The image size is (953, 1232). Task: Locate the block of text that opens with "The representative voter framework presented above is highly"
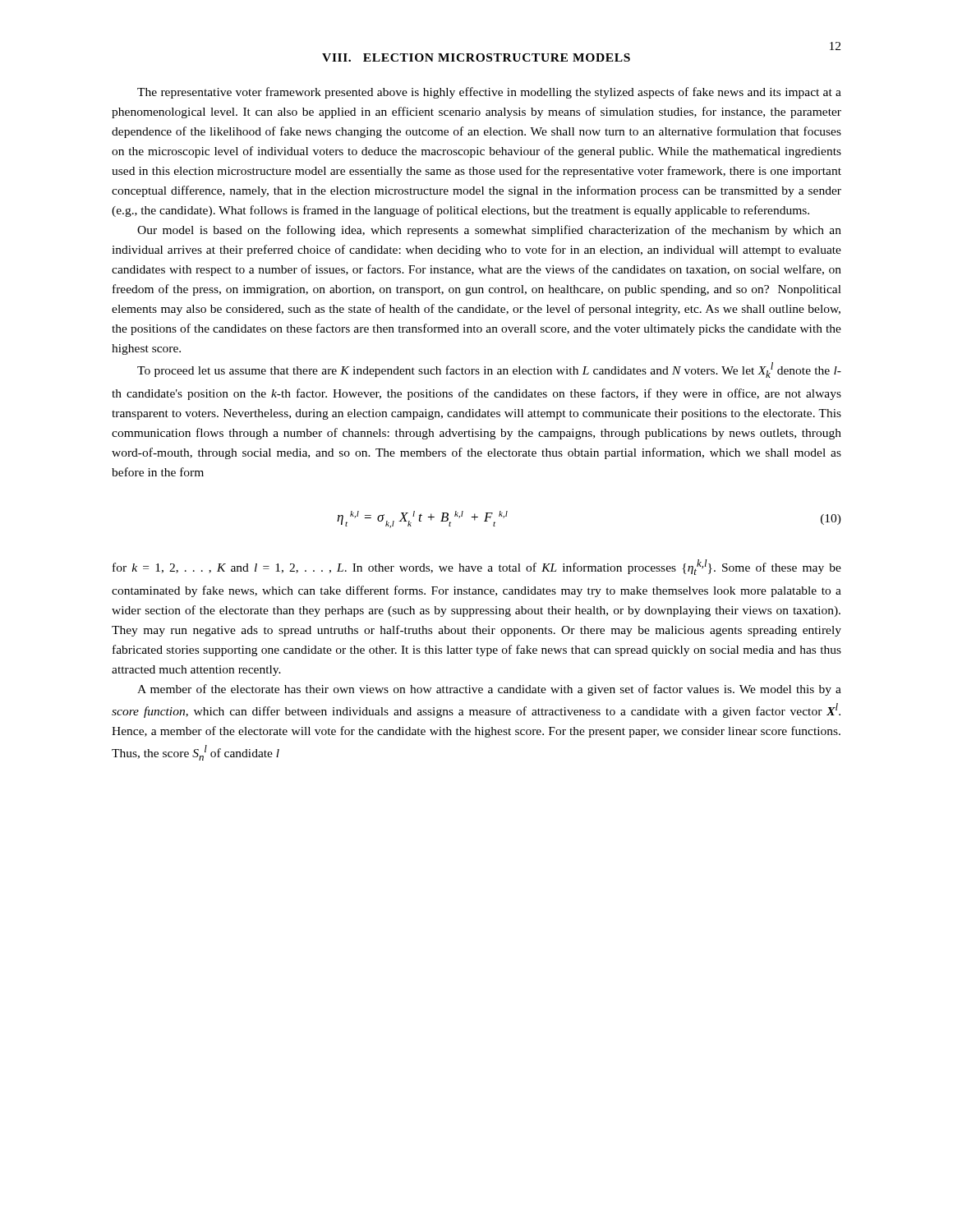[x=476, y=151]
